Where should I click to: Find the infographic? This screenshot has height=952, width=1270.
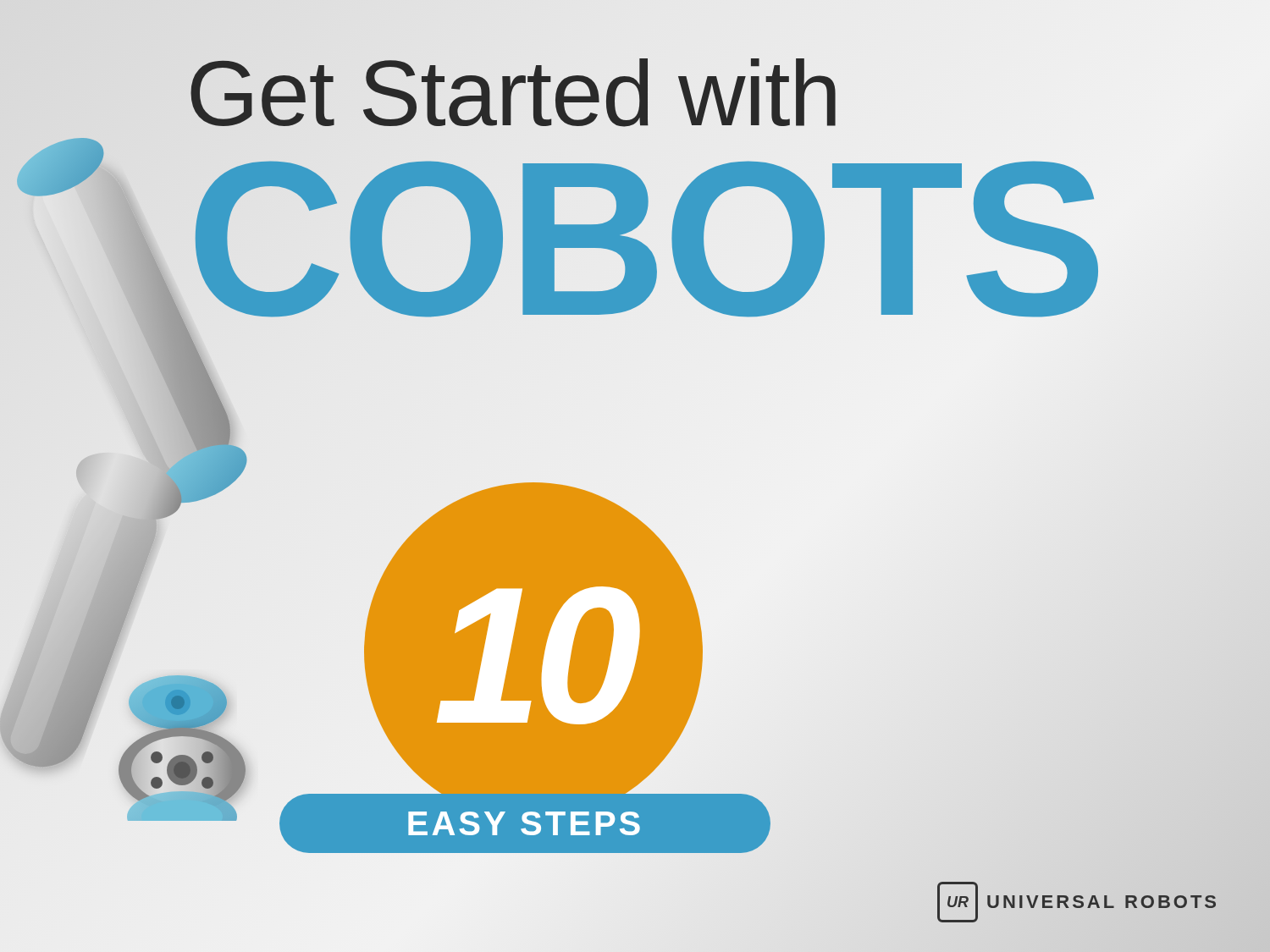point(533,652)
